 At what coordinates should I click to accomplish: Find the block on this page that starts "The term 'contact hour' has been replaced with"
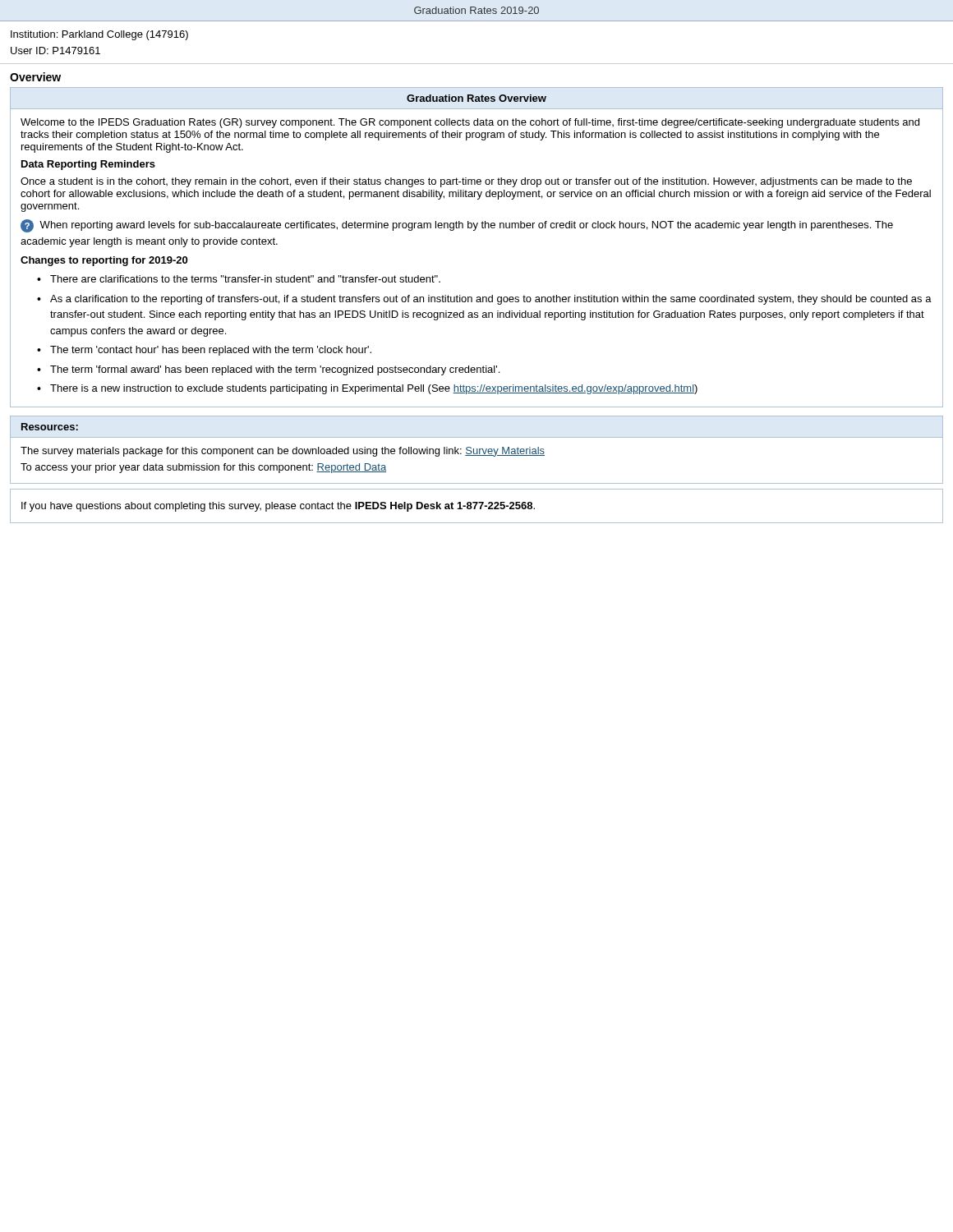(211, 350)
